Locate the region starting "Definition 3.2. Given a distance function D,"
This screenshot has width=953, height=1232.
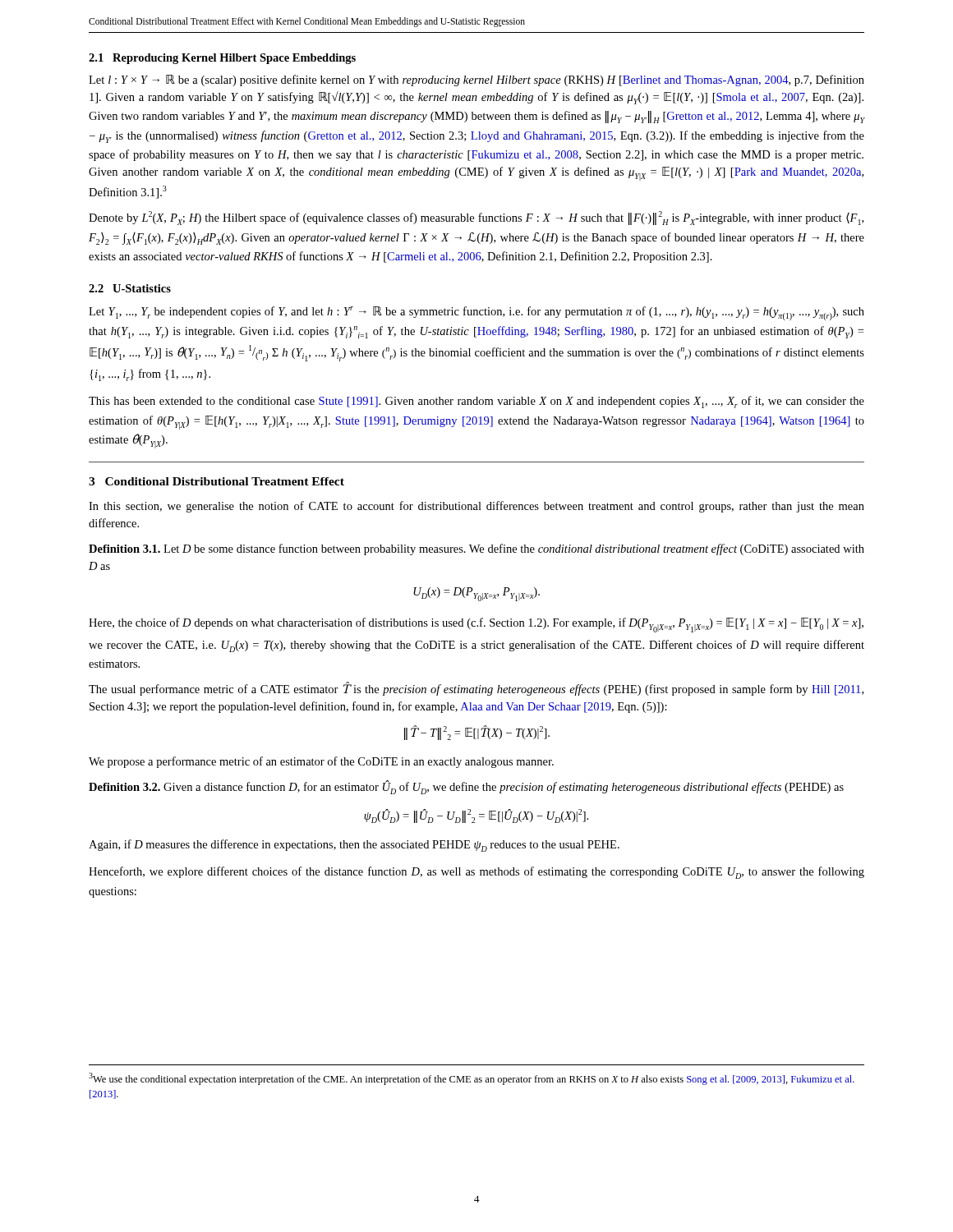pyautogui.click(x=476, y=788)
